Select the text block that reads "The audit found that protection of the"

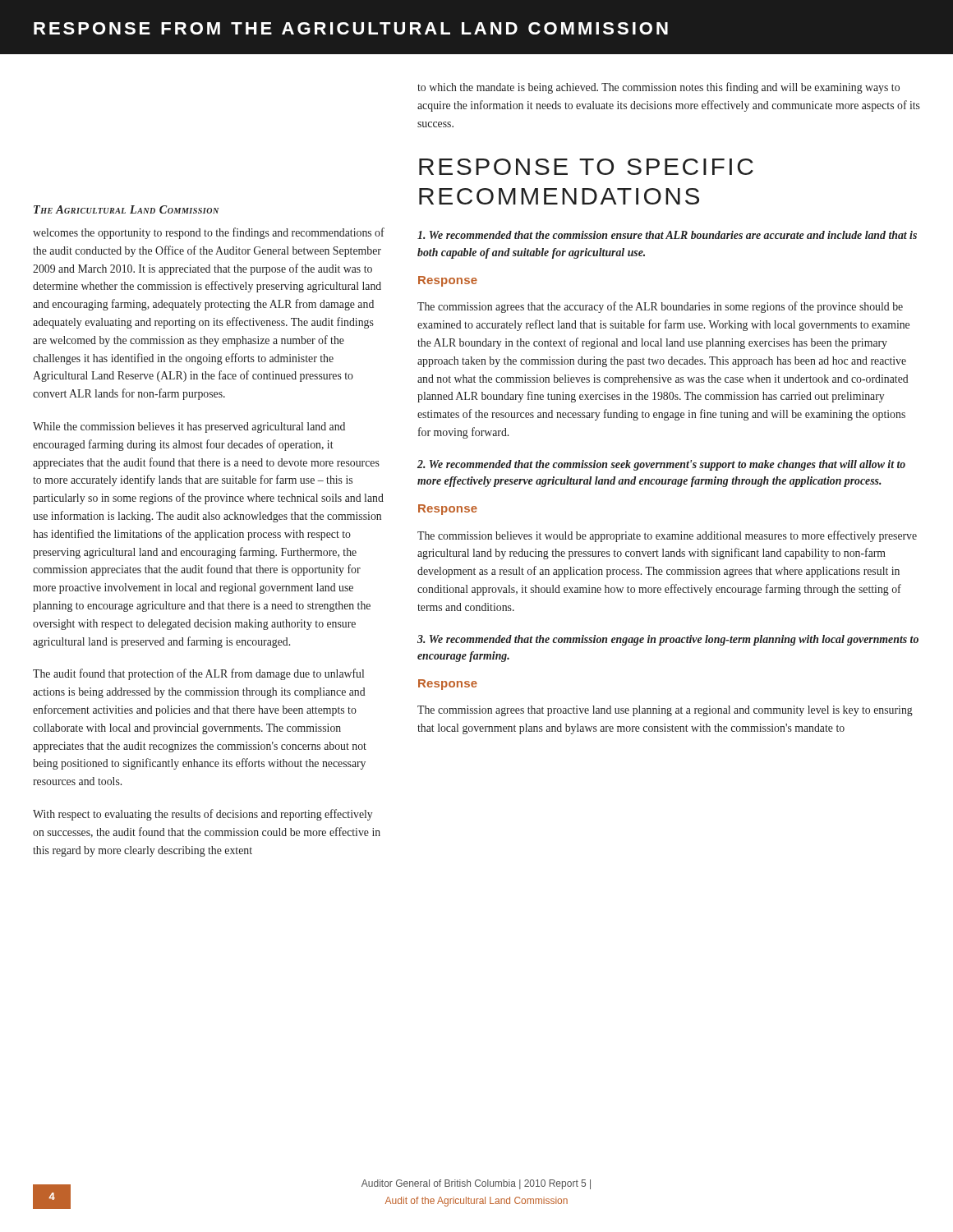point(200,728)
